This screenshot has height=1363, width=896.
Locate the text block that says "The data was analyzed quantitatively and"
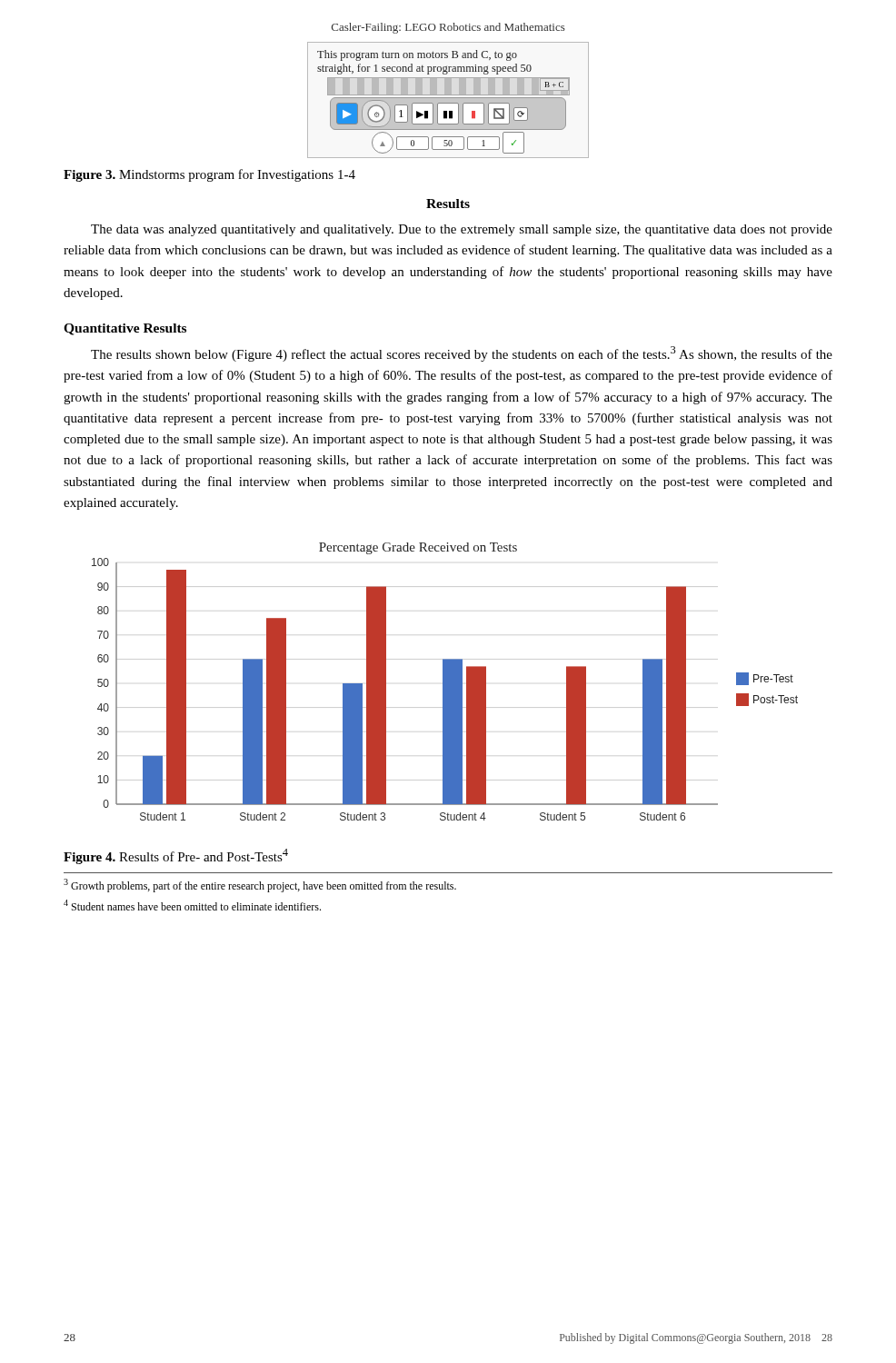coord(448,261)
